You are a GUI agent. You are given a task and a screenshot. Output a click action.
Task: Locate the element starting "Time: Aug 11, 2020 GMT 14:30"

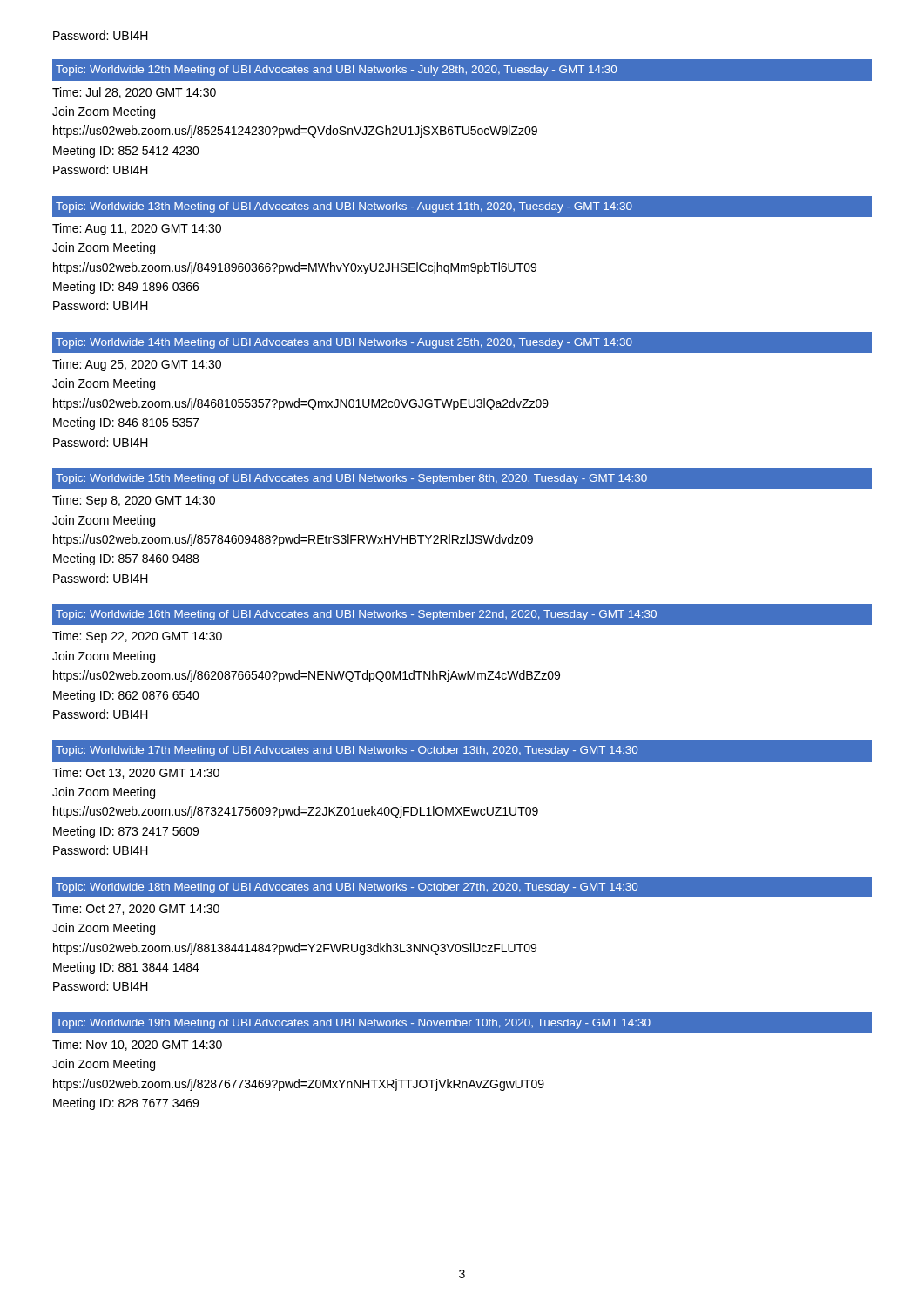click(295, 267)
